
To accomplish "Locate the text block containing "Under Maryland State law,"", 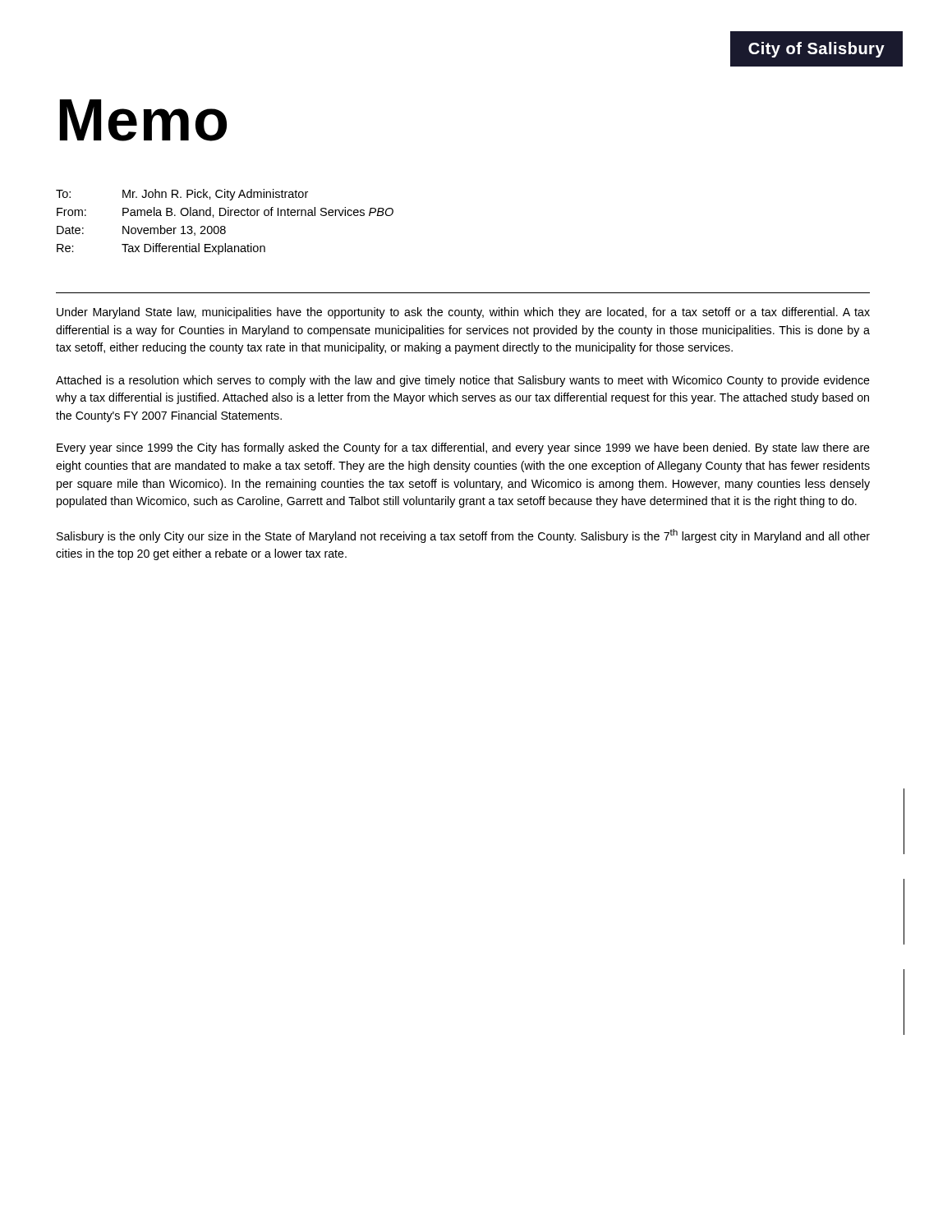I will coord(463,434).
